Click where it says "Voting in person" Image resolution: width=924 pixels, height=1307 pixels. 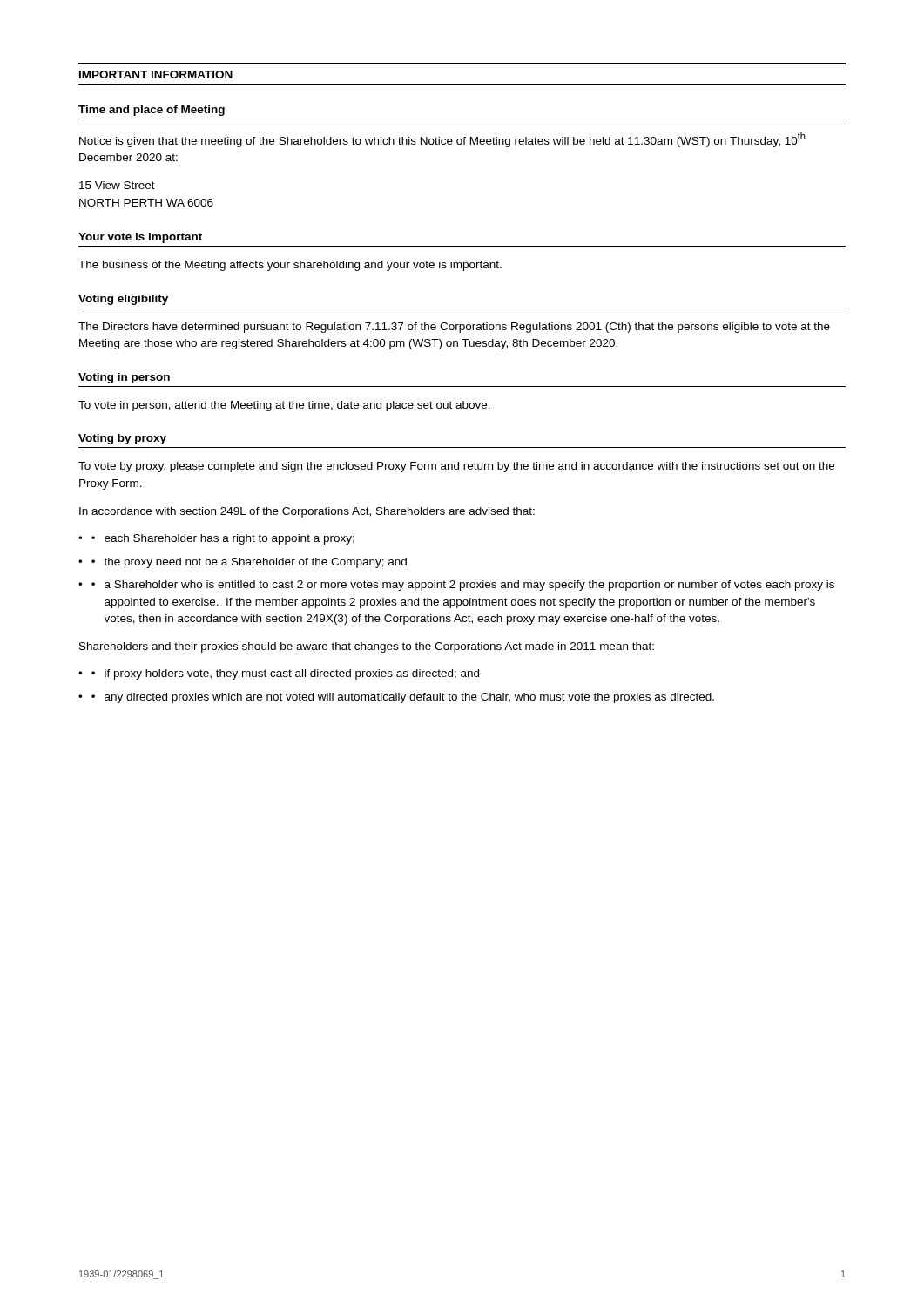(124, 377)
